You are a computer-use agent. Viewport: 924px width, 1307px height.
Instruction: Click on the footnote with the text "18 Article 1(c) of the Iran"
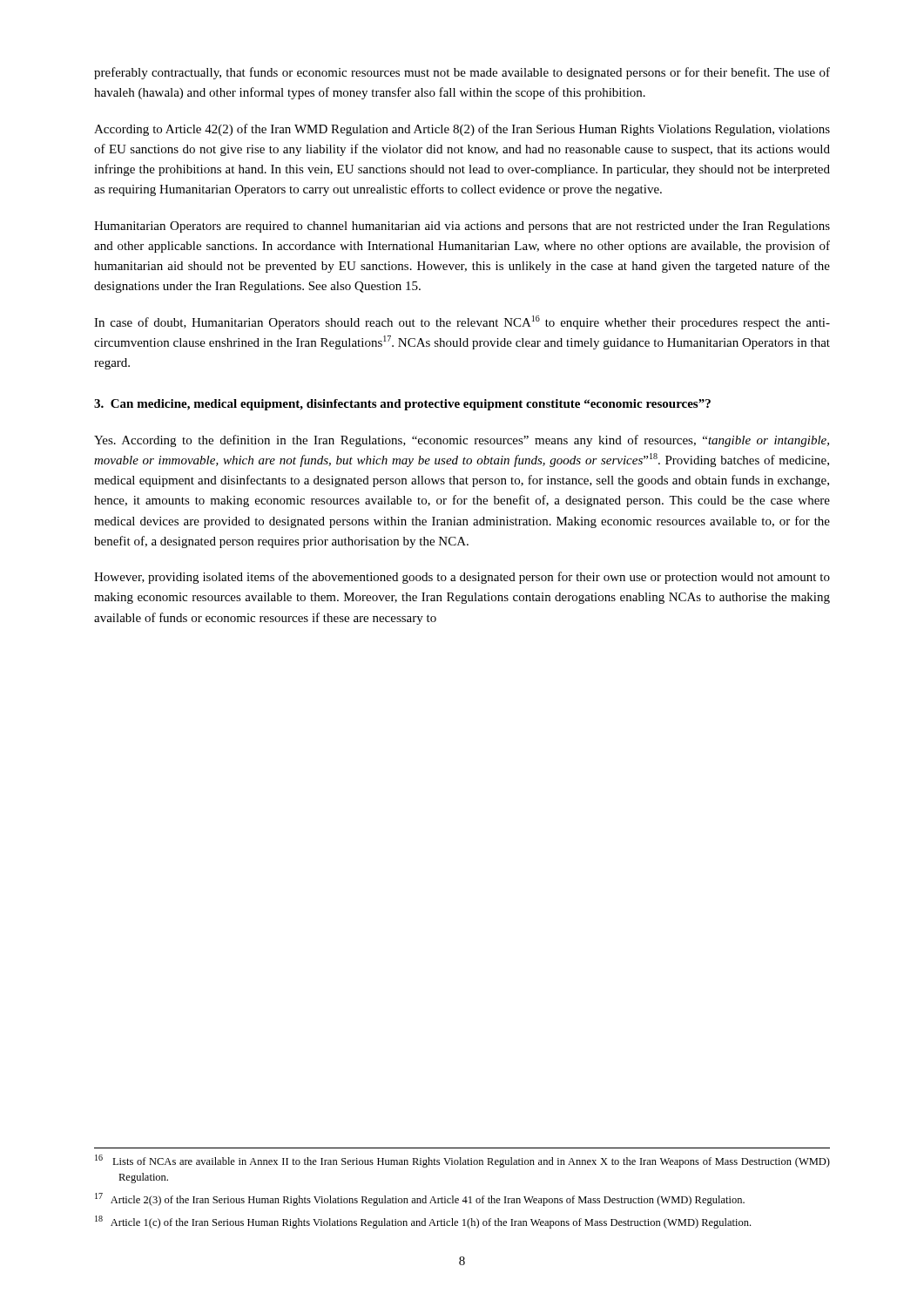423,1221
